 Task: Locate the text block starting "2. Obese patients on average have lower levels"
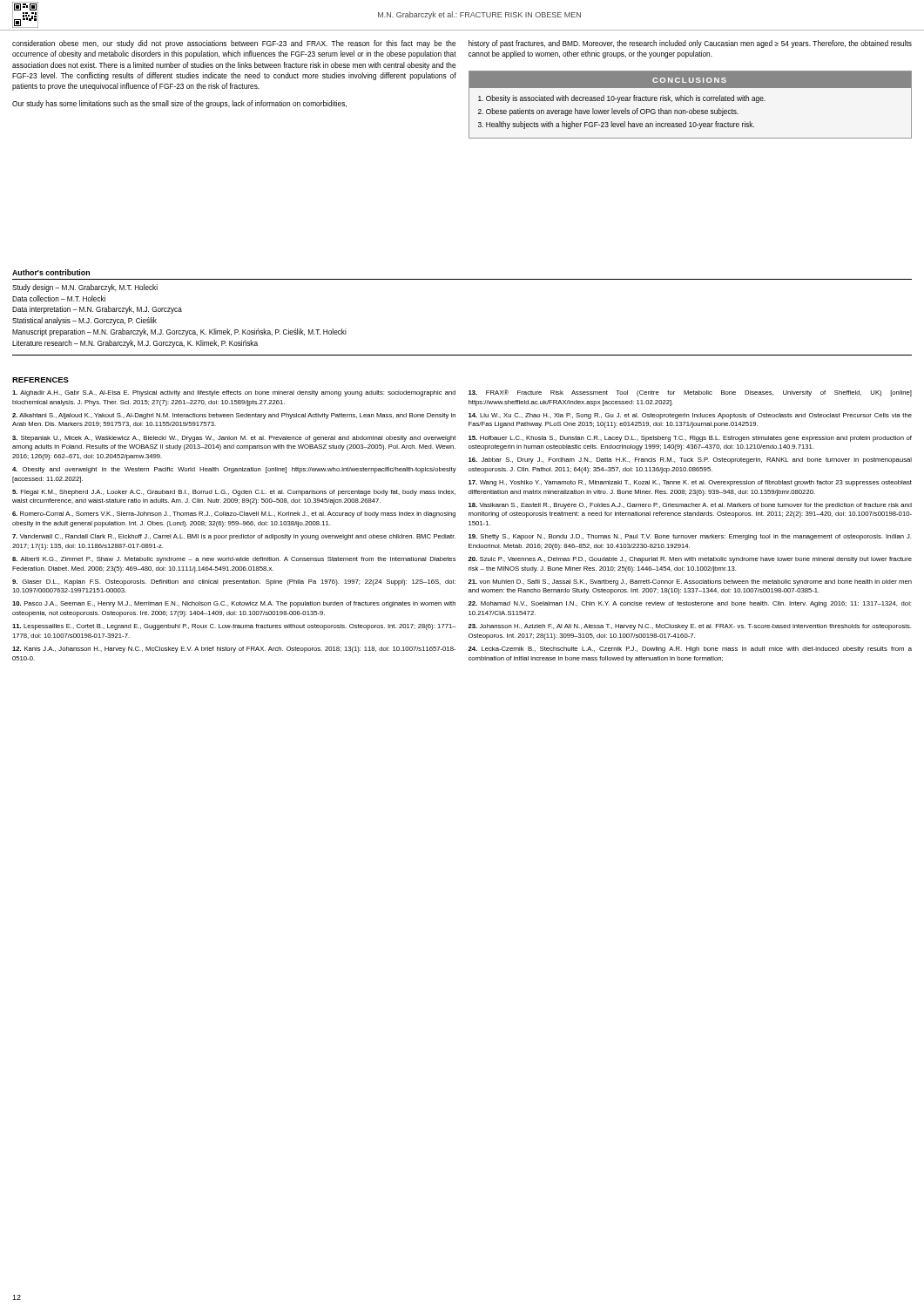[x=608, y=111]
